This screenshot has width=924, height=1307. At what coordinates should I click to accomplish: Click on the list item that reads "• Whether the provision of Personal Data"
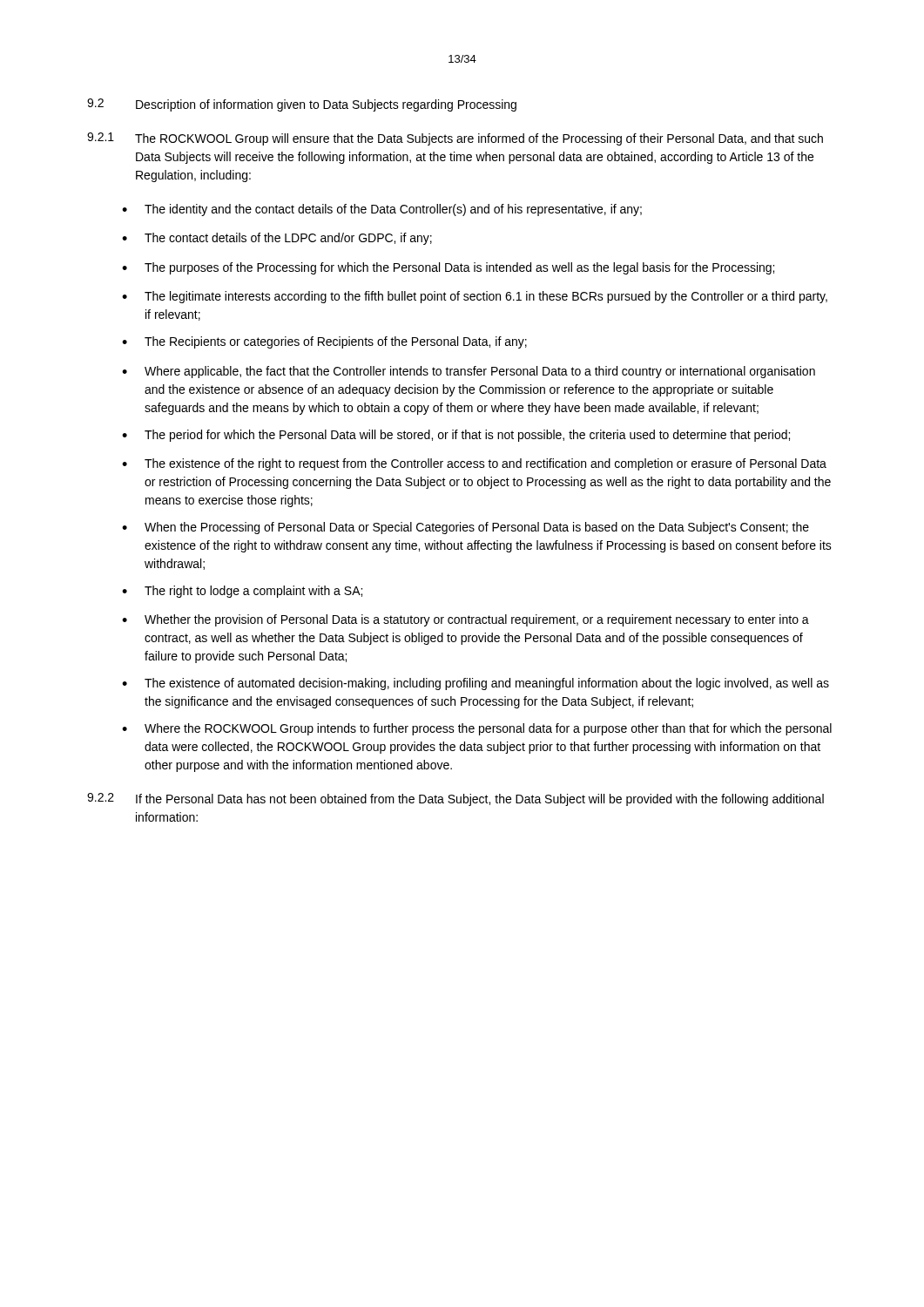coord(479,639)
